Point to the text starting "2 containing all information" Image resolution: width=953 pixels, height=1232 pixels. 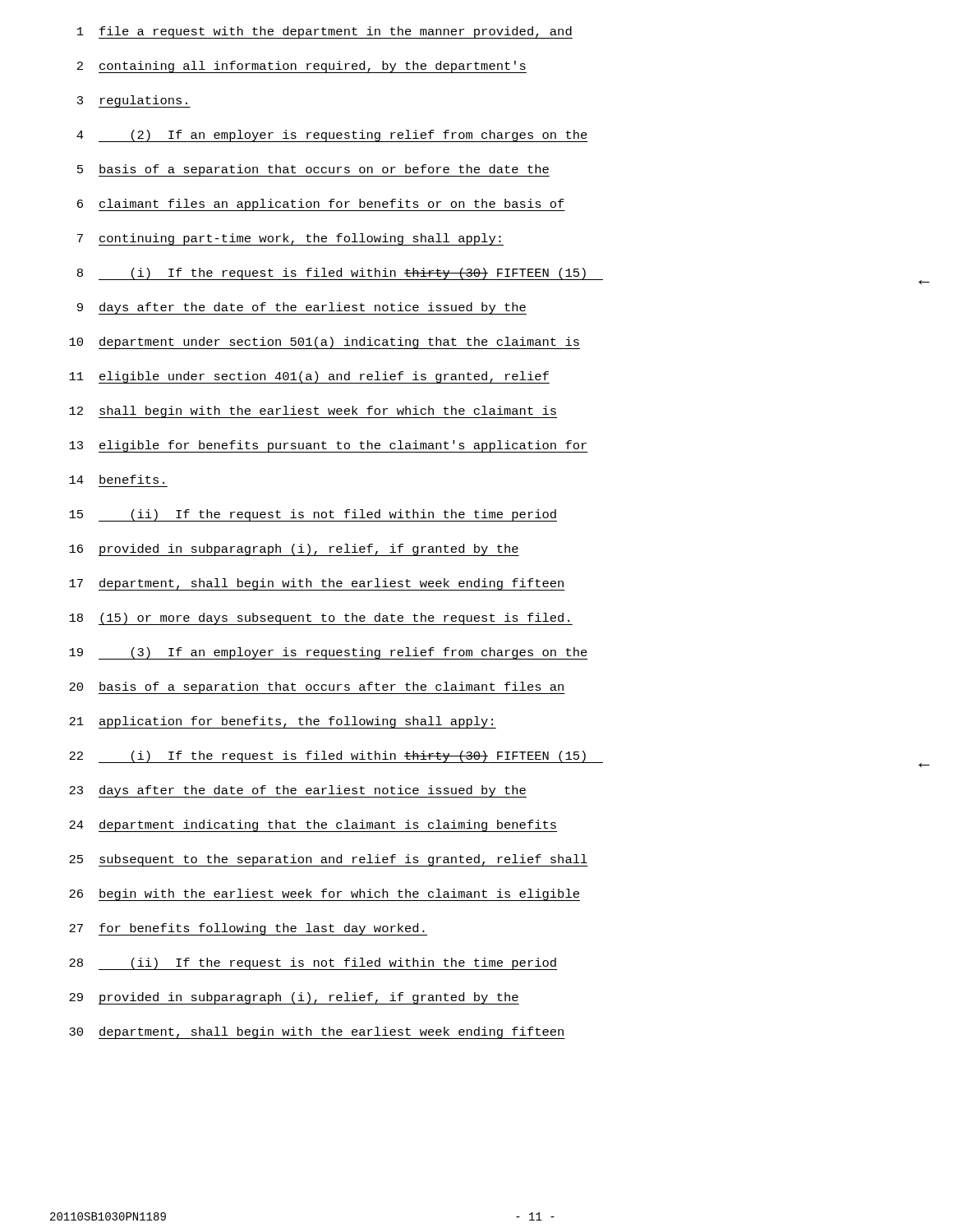click(x=288, y=67)
